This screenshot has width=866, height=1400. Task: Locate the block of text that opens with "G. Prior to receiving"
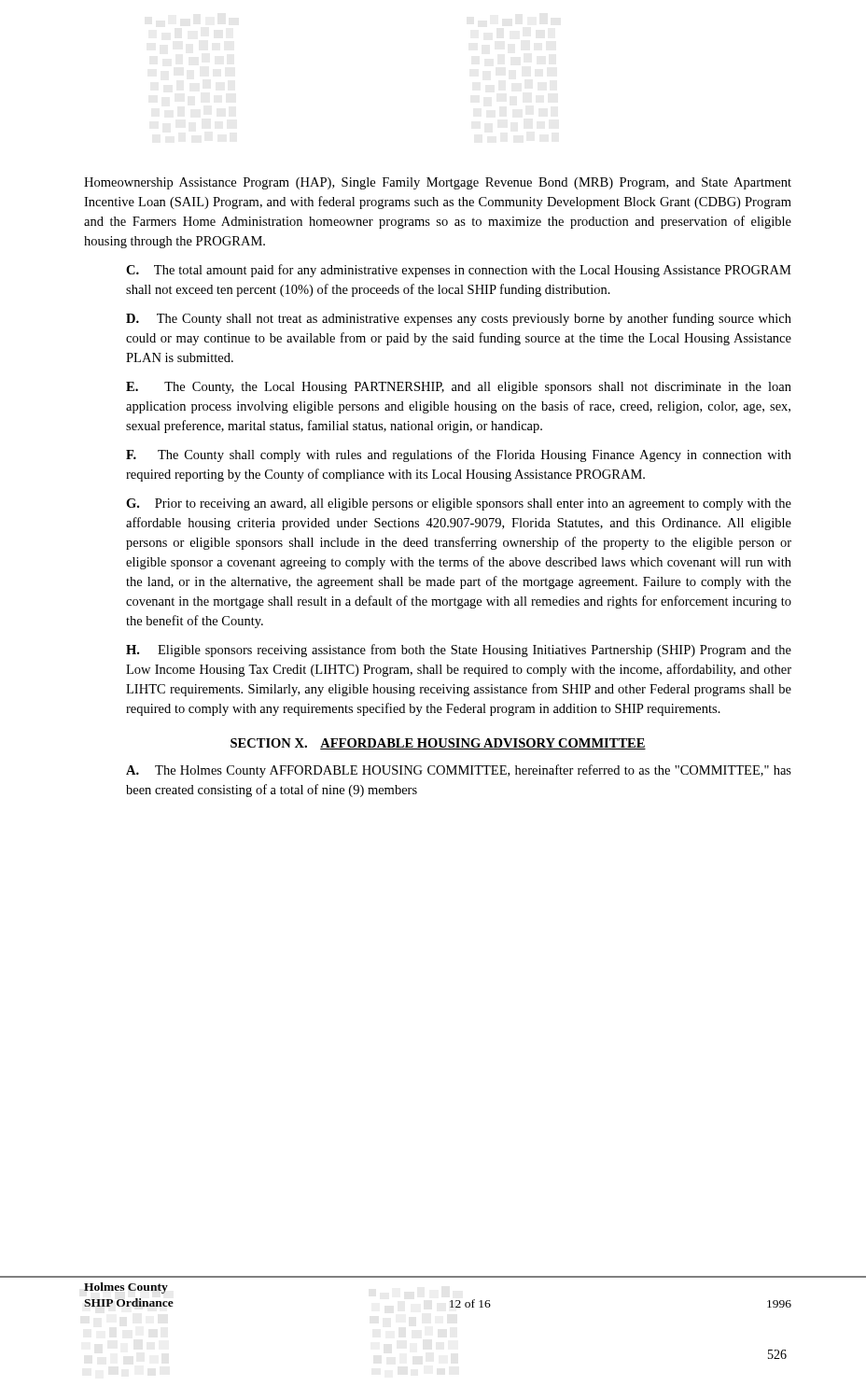coord(459,562)
